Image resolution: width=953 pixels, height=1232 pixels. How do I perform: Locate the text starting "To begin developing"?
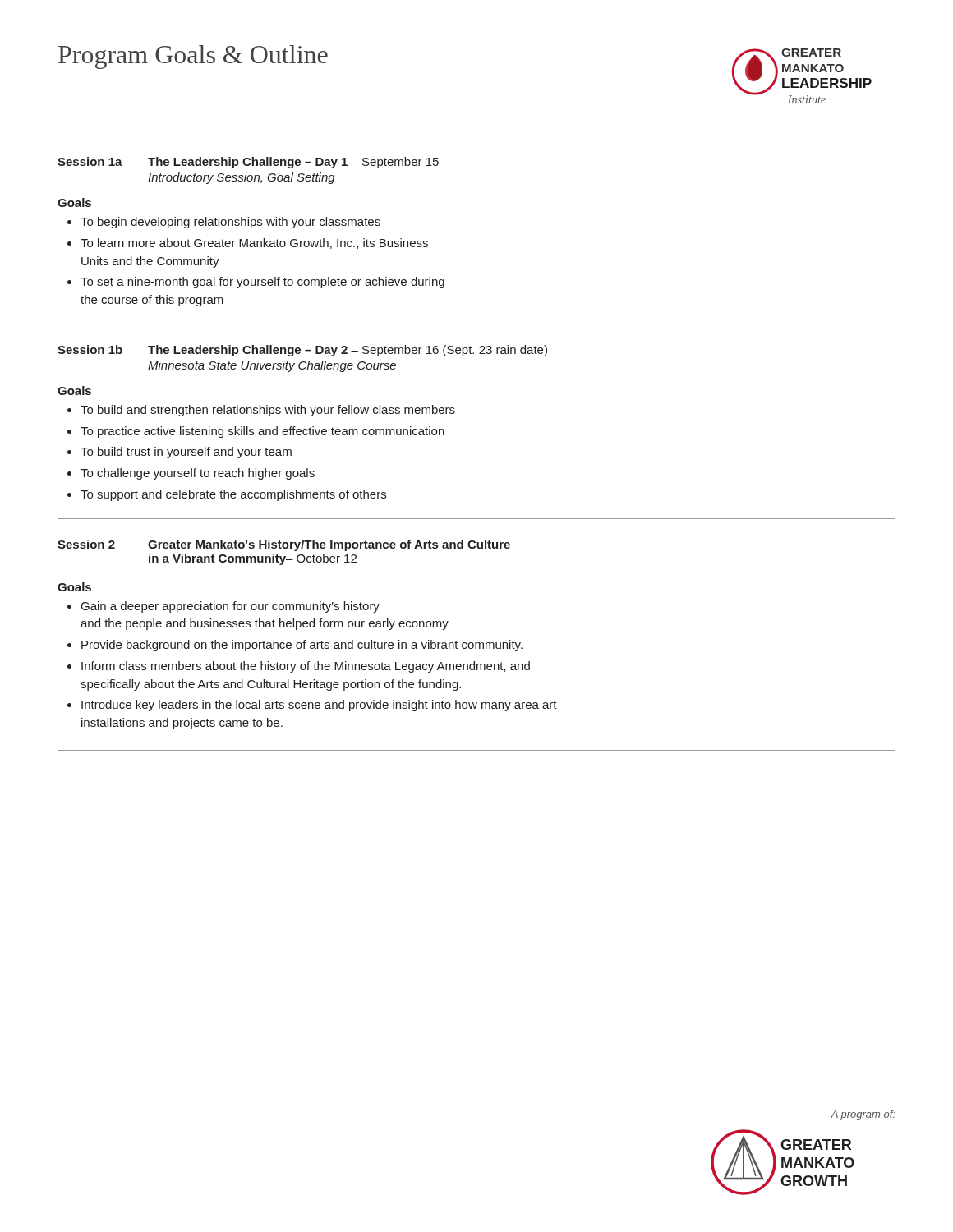(x=224, y=223)
